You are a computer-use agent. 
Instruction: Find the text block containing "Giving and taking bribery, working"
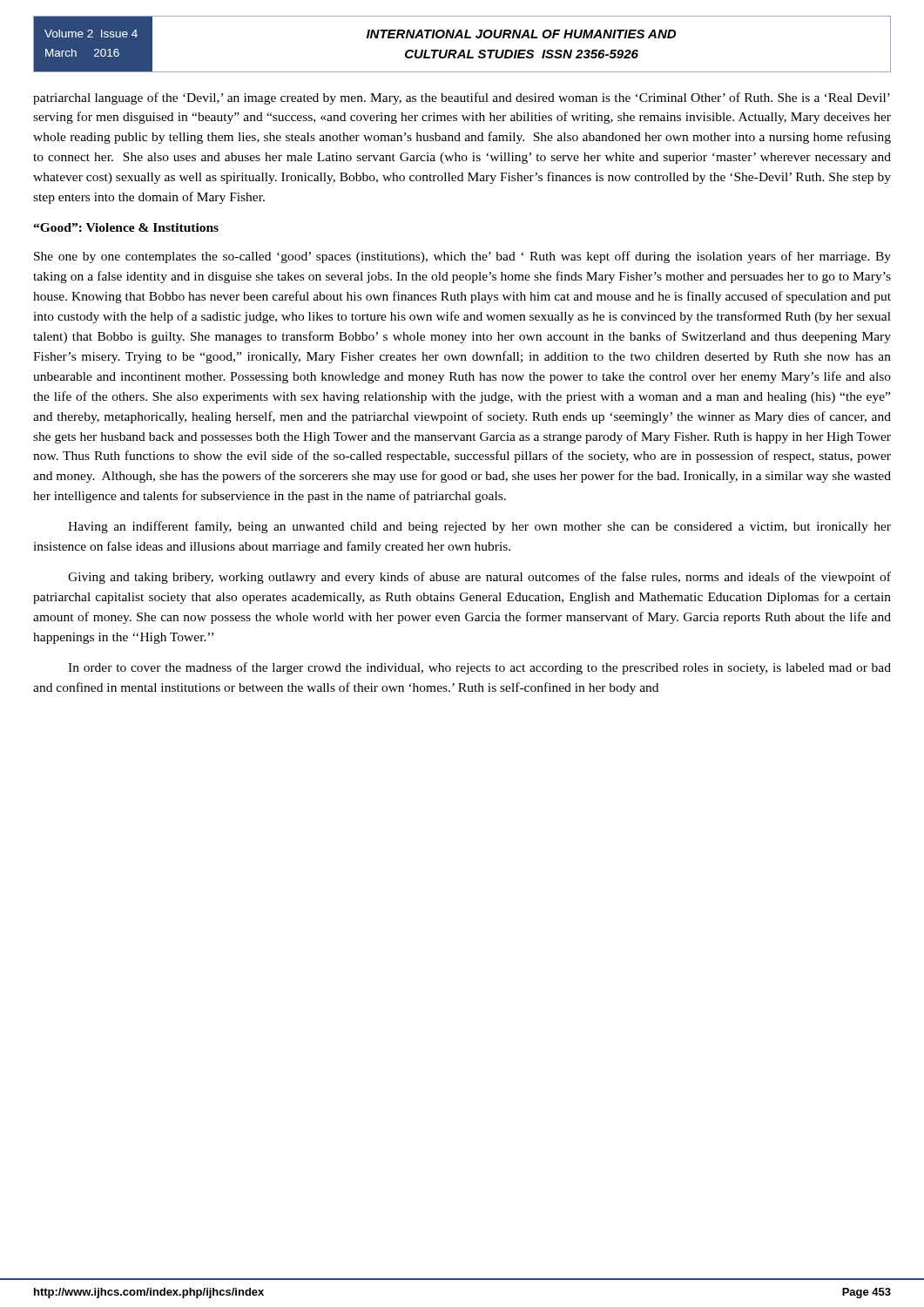click(x=462, y=606)
